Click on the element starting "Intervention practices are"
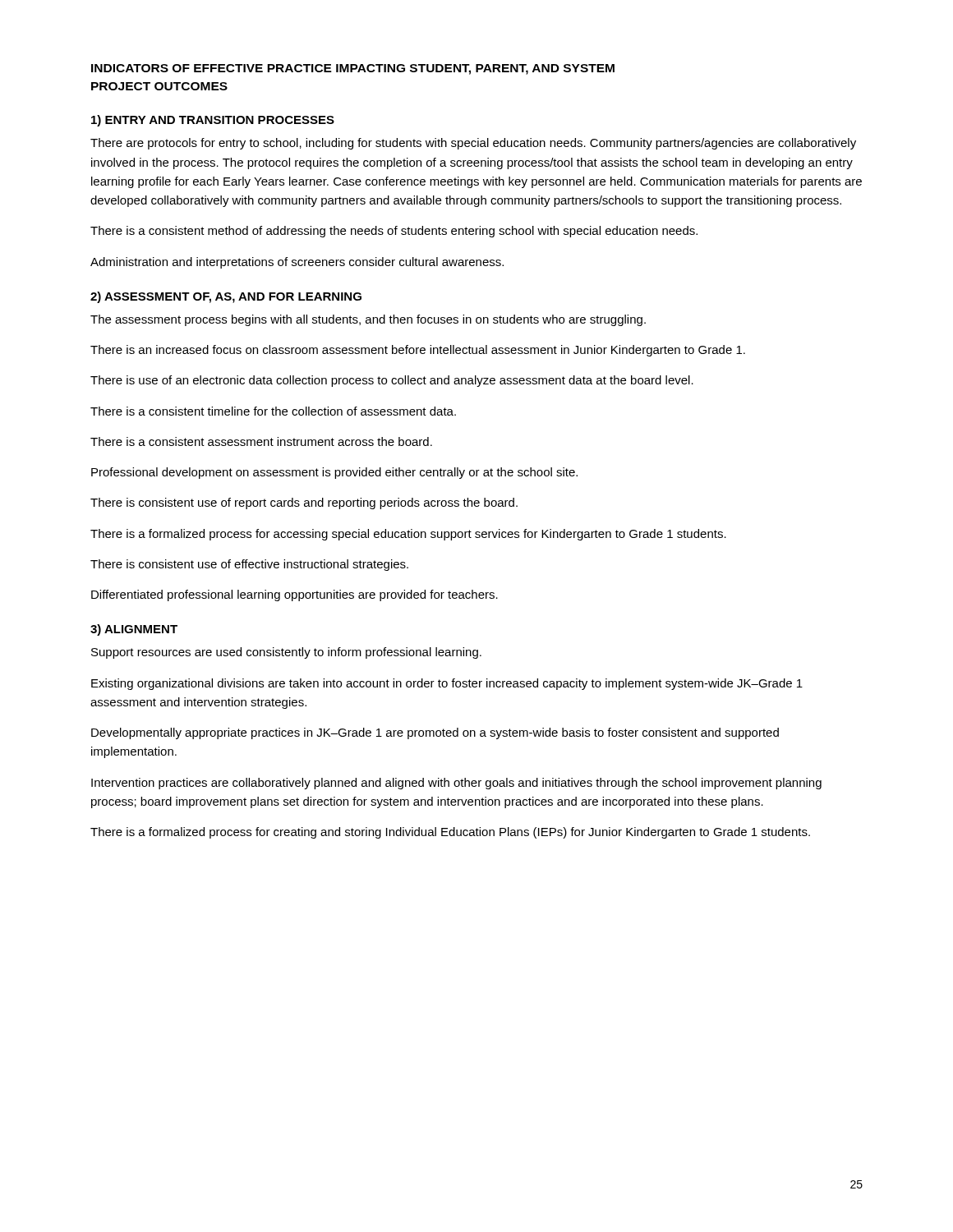Image resolution: width=953 pixels, height=1232 pixels. [456, 792]
